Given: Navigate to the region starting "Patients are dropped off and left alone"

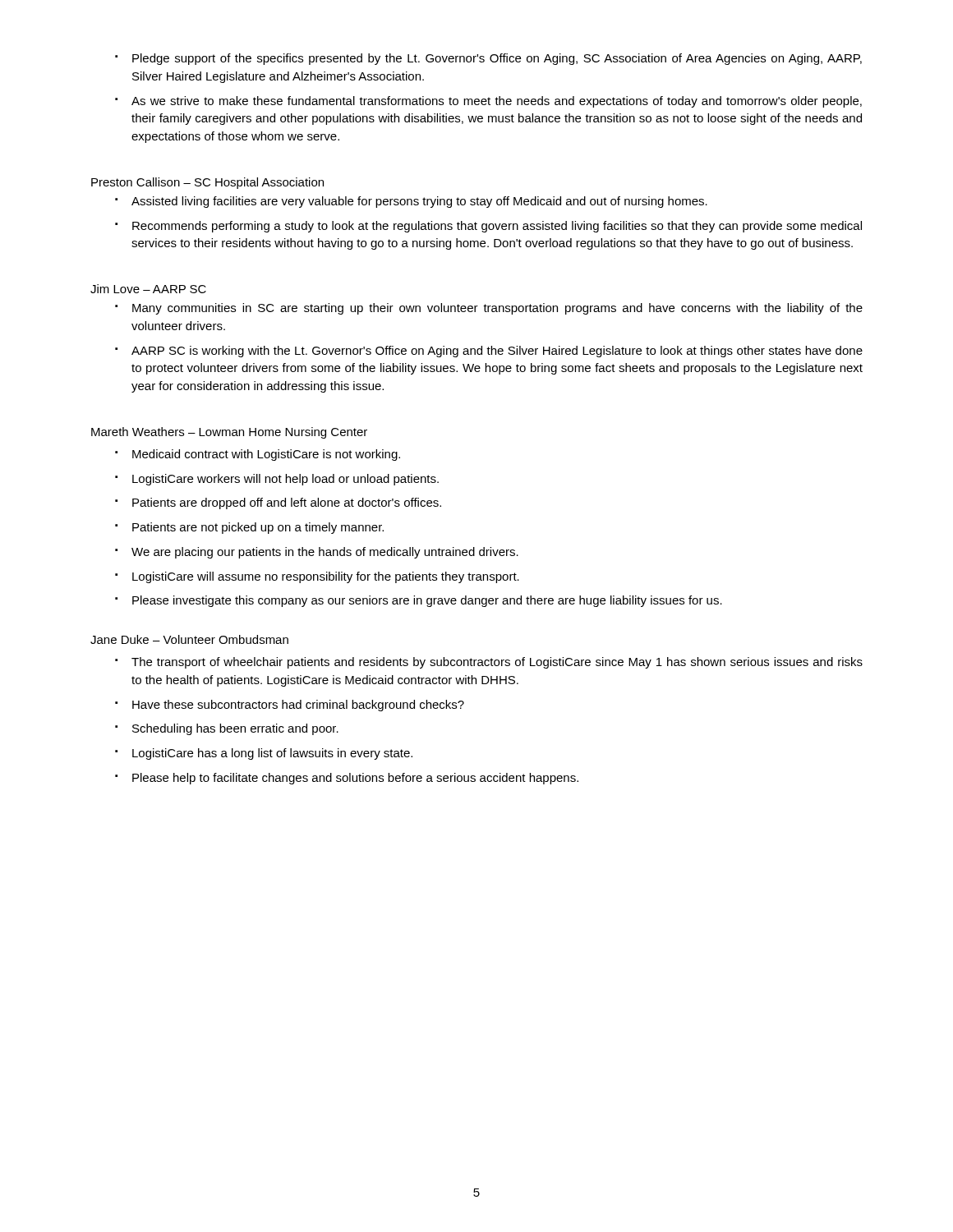Looking at the screenshot, I should point(287,502).
